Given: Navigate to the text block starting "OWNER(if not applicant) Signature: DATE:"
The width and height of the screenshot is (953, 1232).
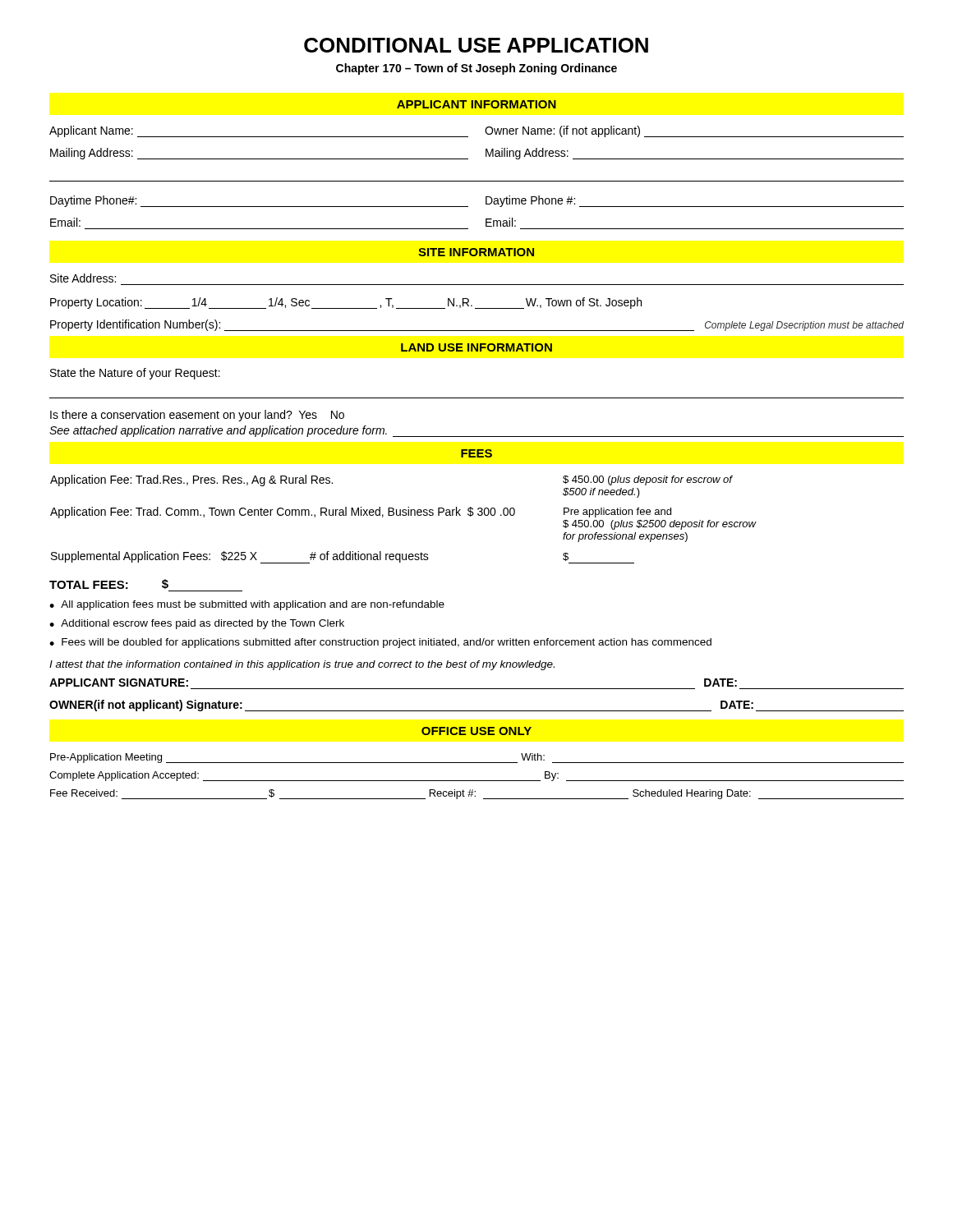Looking at the screenshot, I should coord(476,704).
